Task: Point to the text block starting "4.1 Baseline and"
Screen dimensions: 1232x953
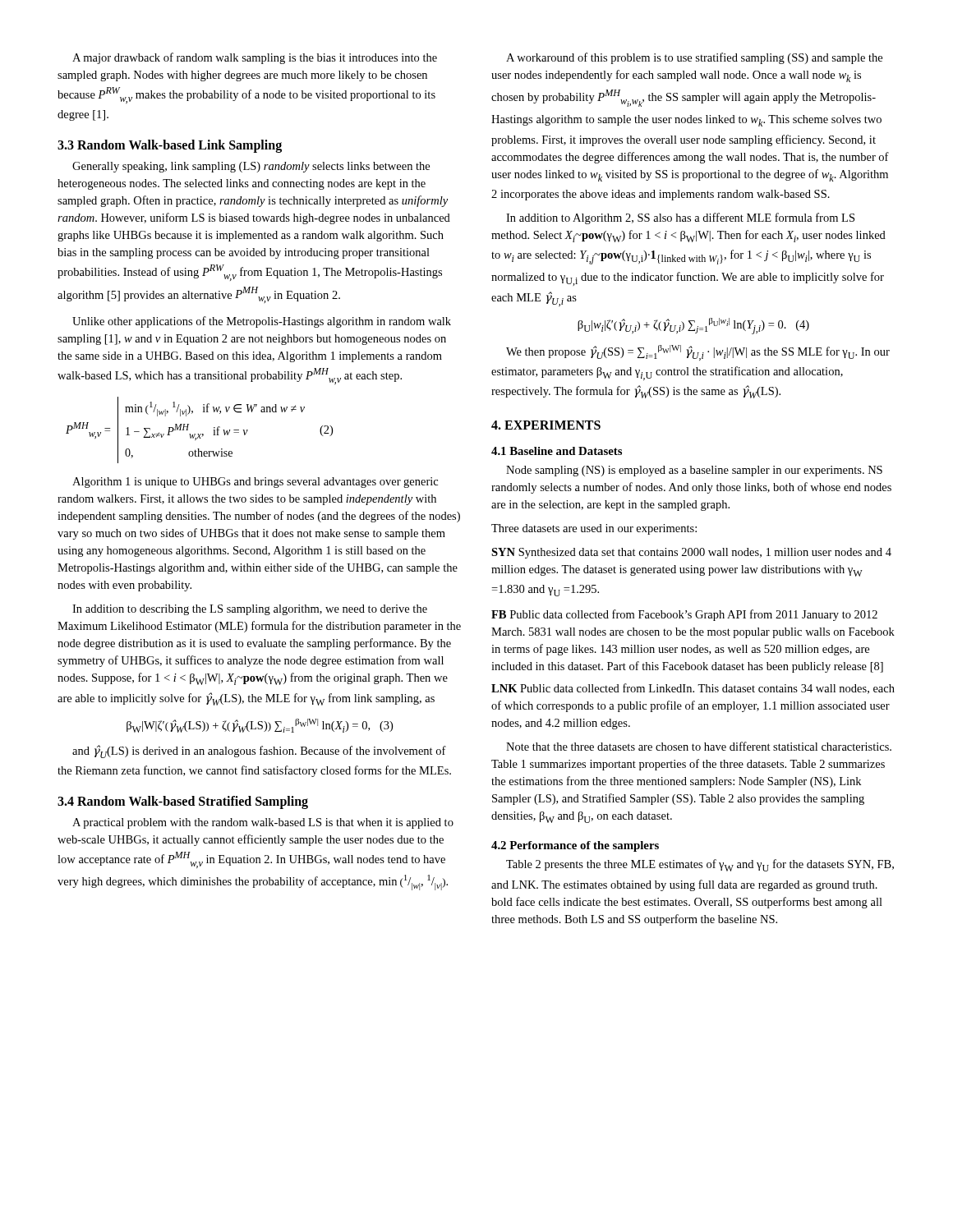Action: 557,451
